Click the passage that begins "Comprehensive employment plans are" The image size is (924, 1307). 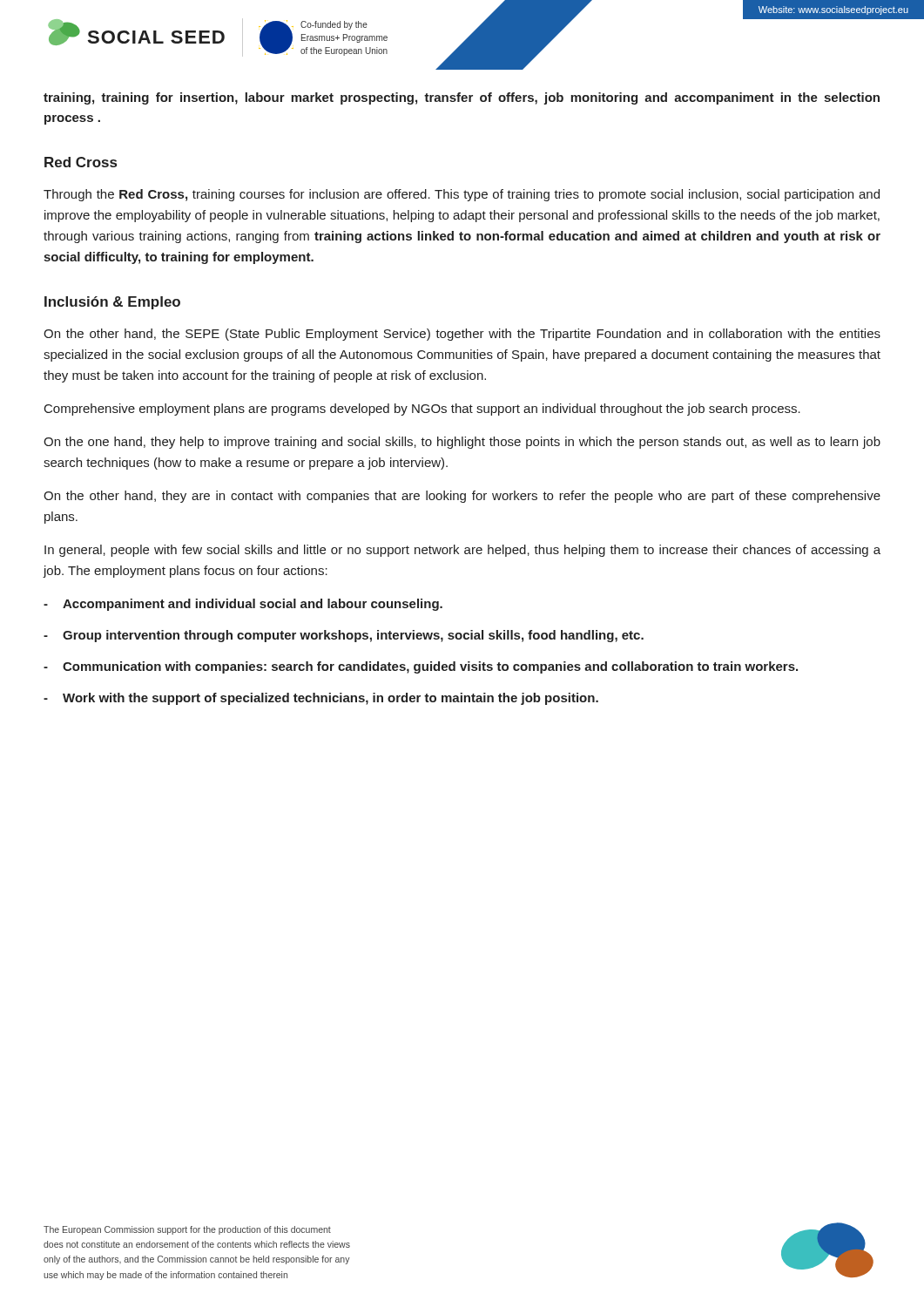tap(422, 408)
